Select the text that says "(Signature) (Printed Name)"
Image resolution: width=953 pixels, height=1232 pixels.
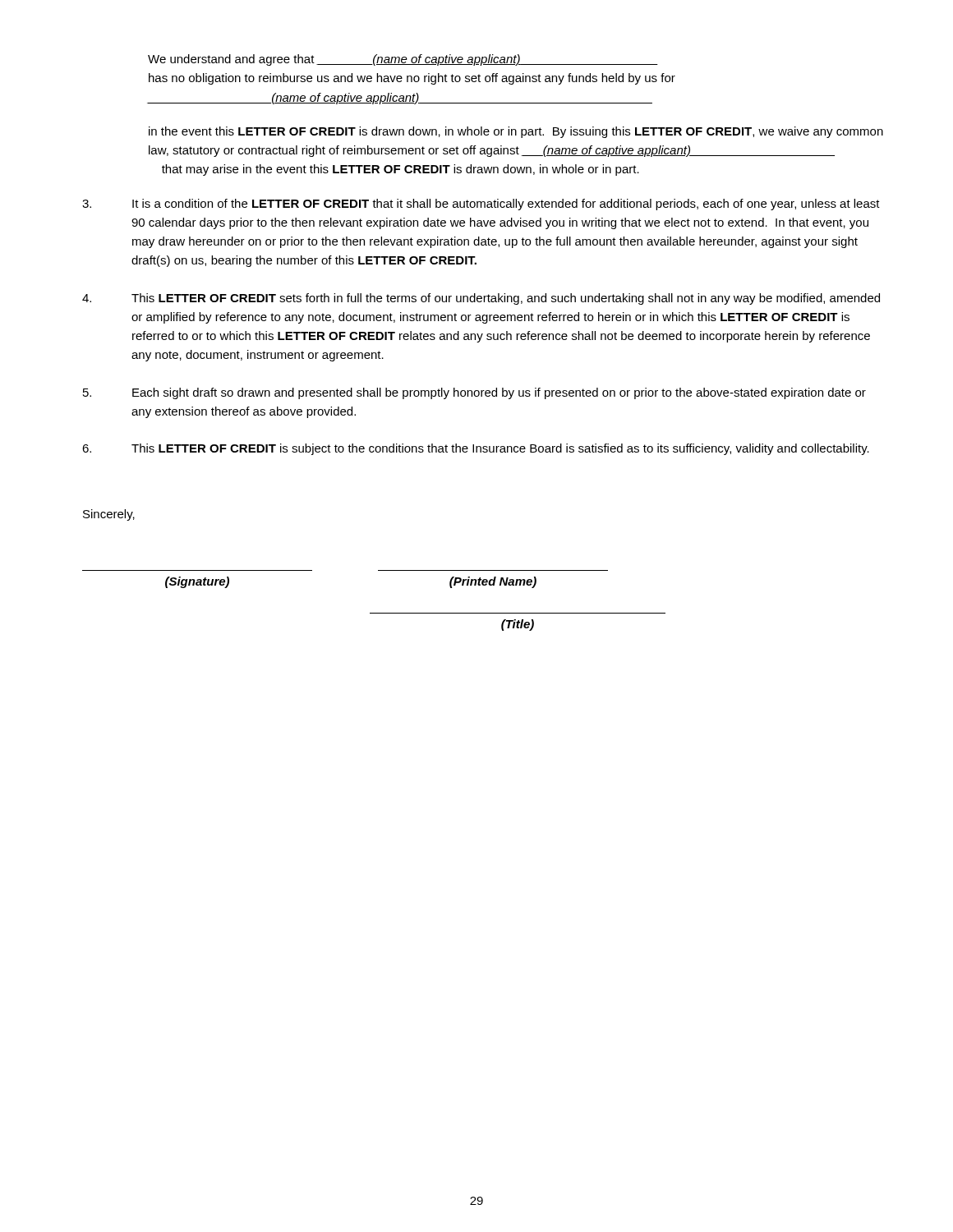coord(189,582)
